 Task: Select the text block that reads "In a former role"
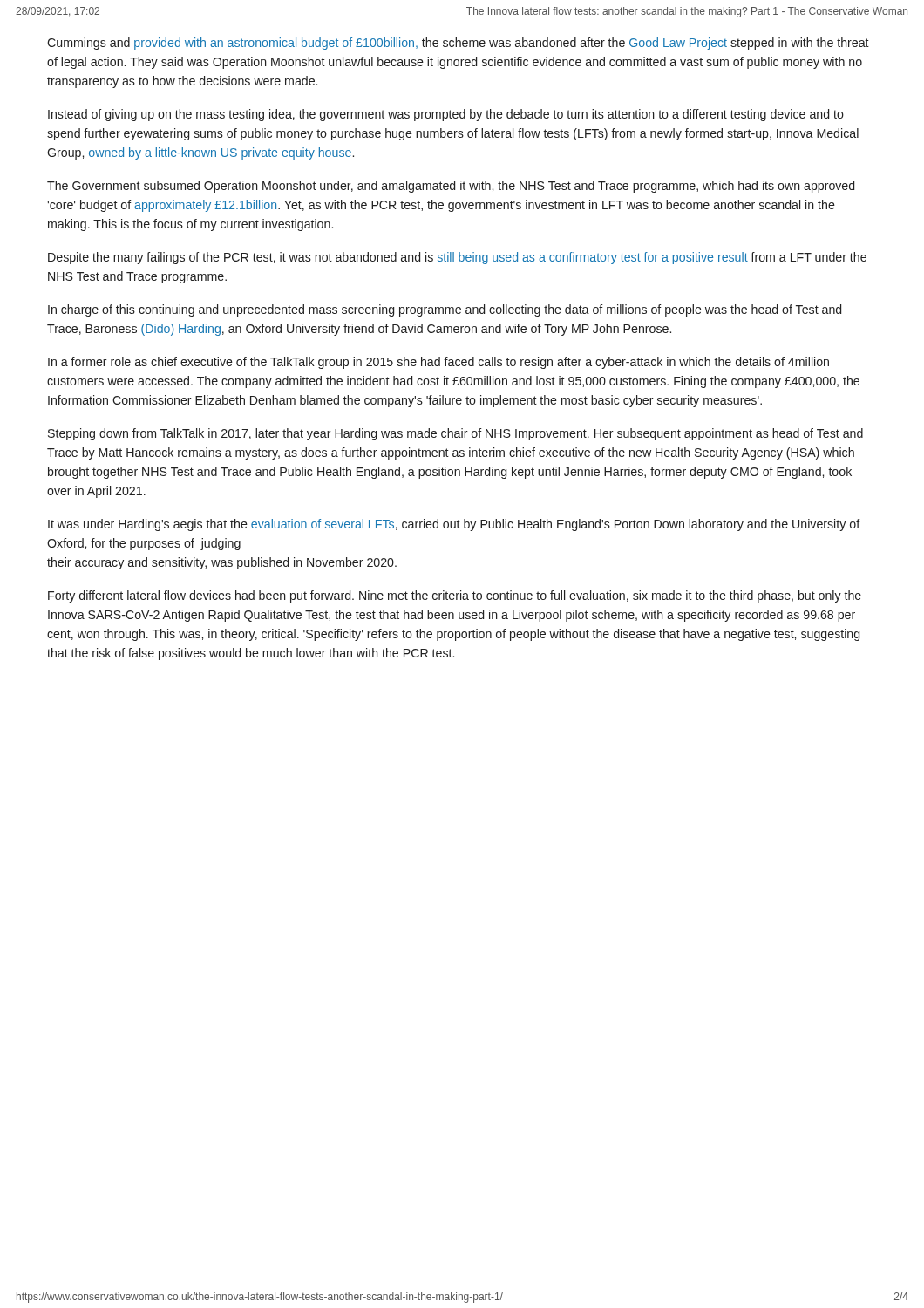click(x=462, y=381)
